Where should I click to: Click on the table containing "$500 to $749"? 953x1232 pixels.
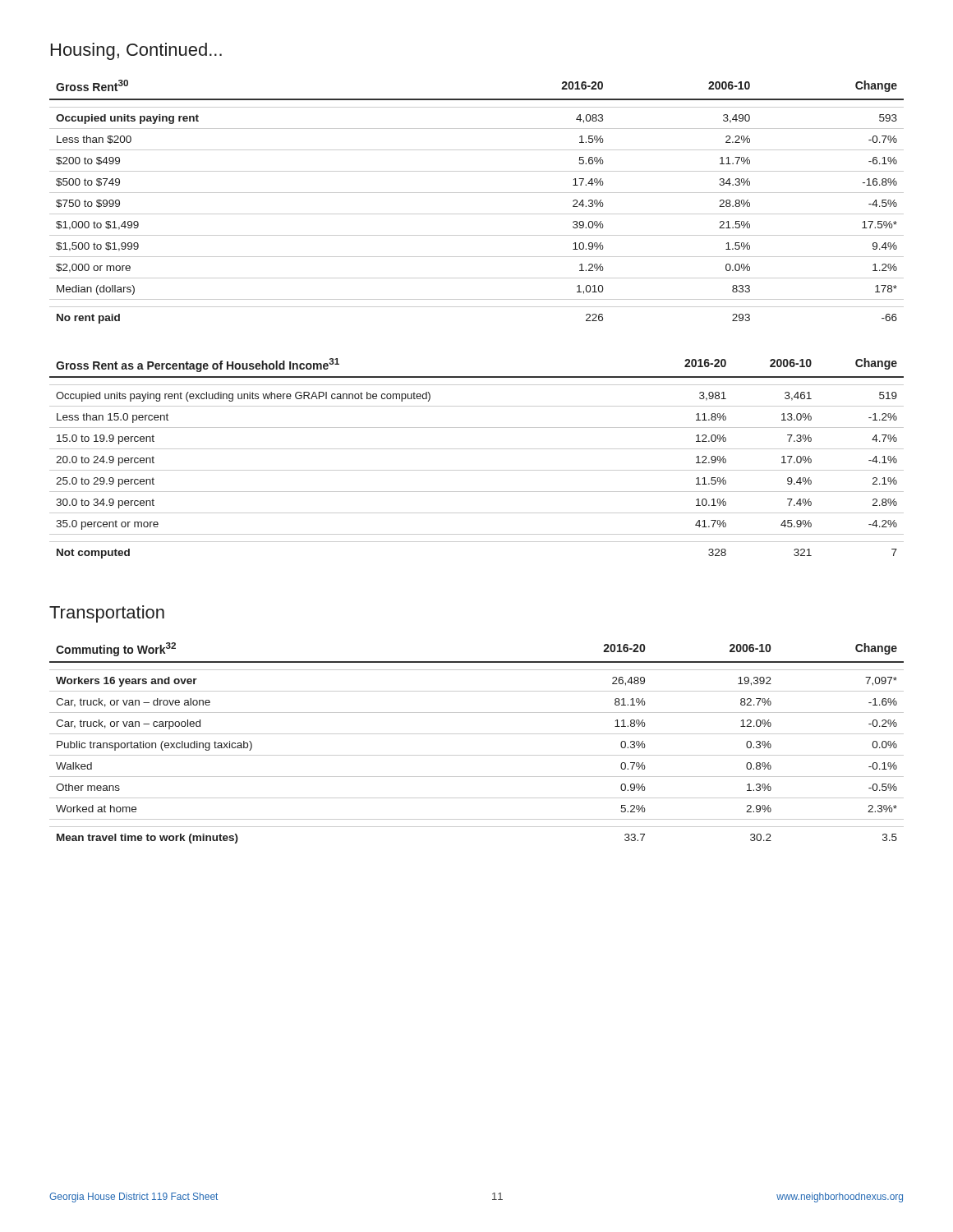(x=476, y=200)
